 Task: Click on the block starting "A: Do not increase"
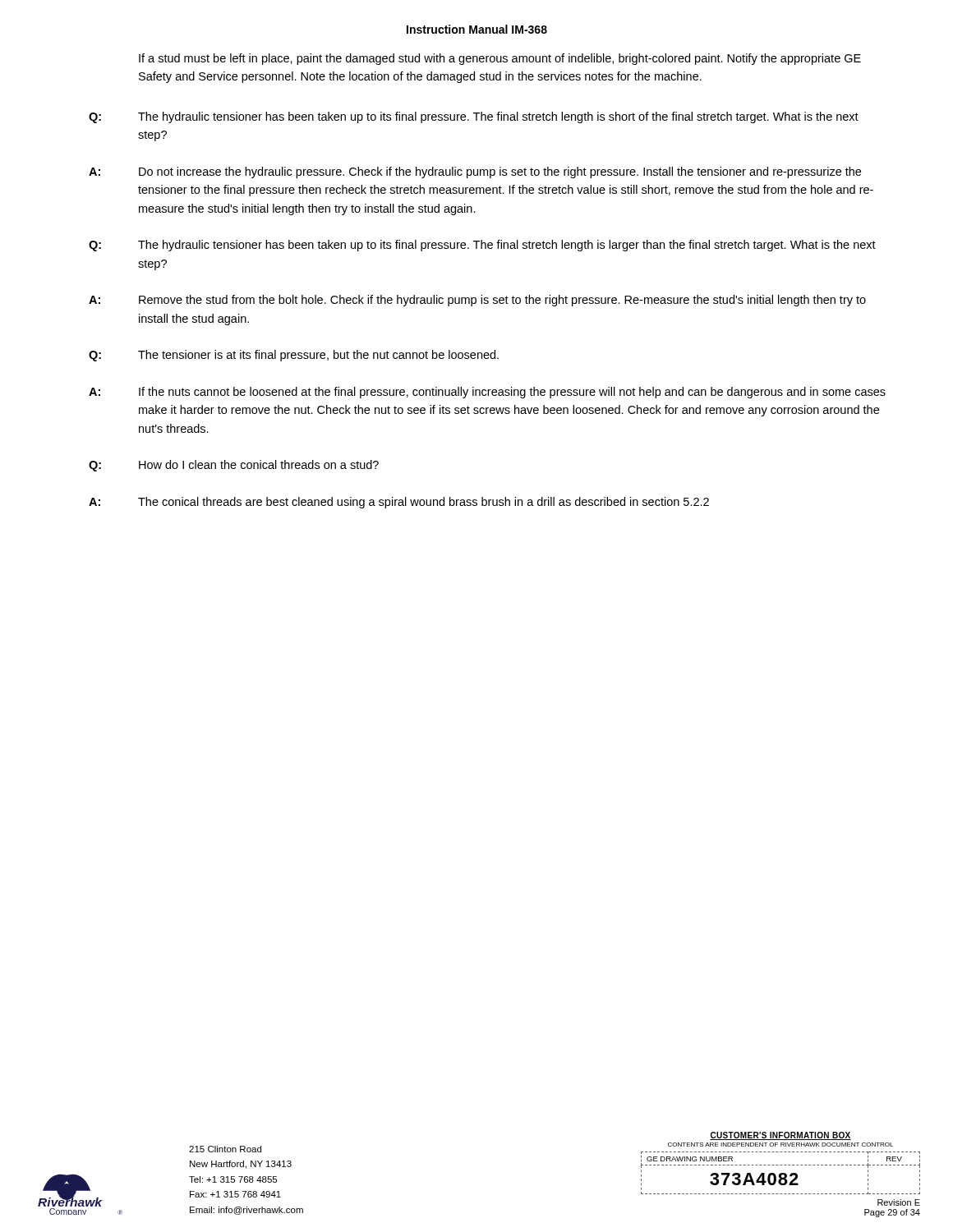tap(488, 190)
